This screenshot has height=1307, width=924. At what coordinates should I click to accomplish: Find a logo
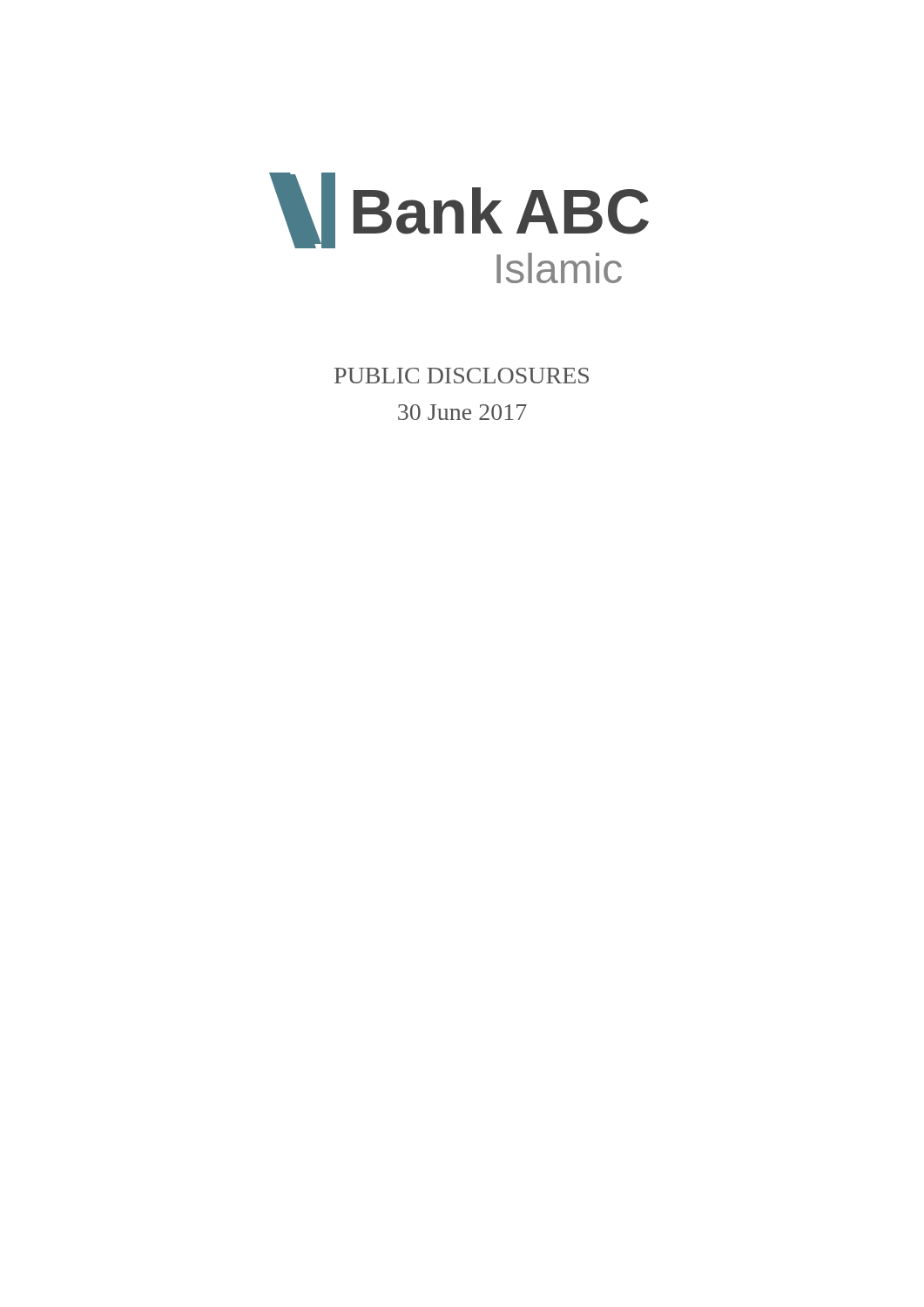coord(462,227)
